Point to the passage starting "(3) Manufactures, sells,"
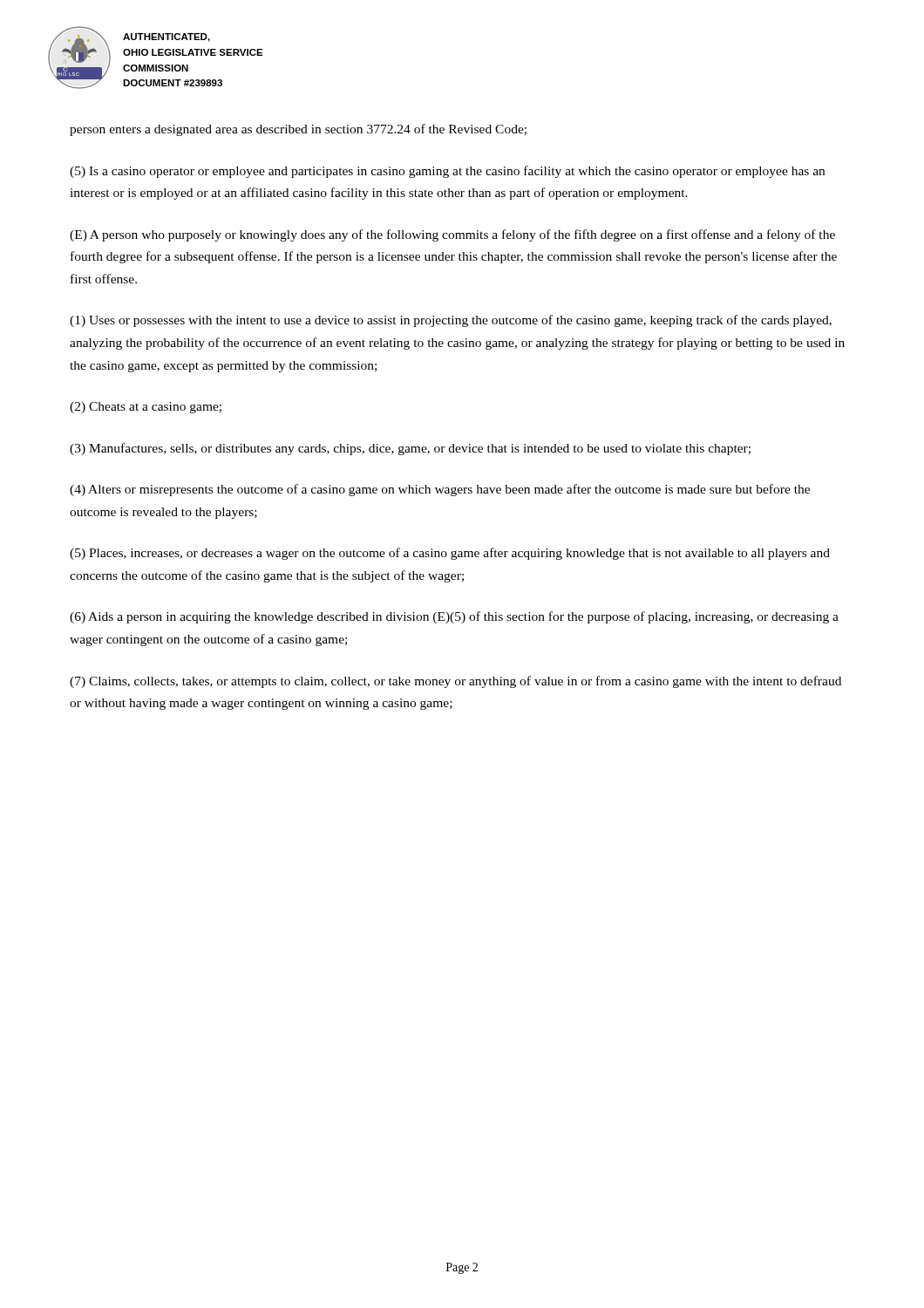The image size is (924, 1308). click(411, 447)
